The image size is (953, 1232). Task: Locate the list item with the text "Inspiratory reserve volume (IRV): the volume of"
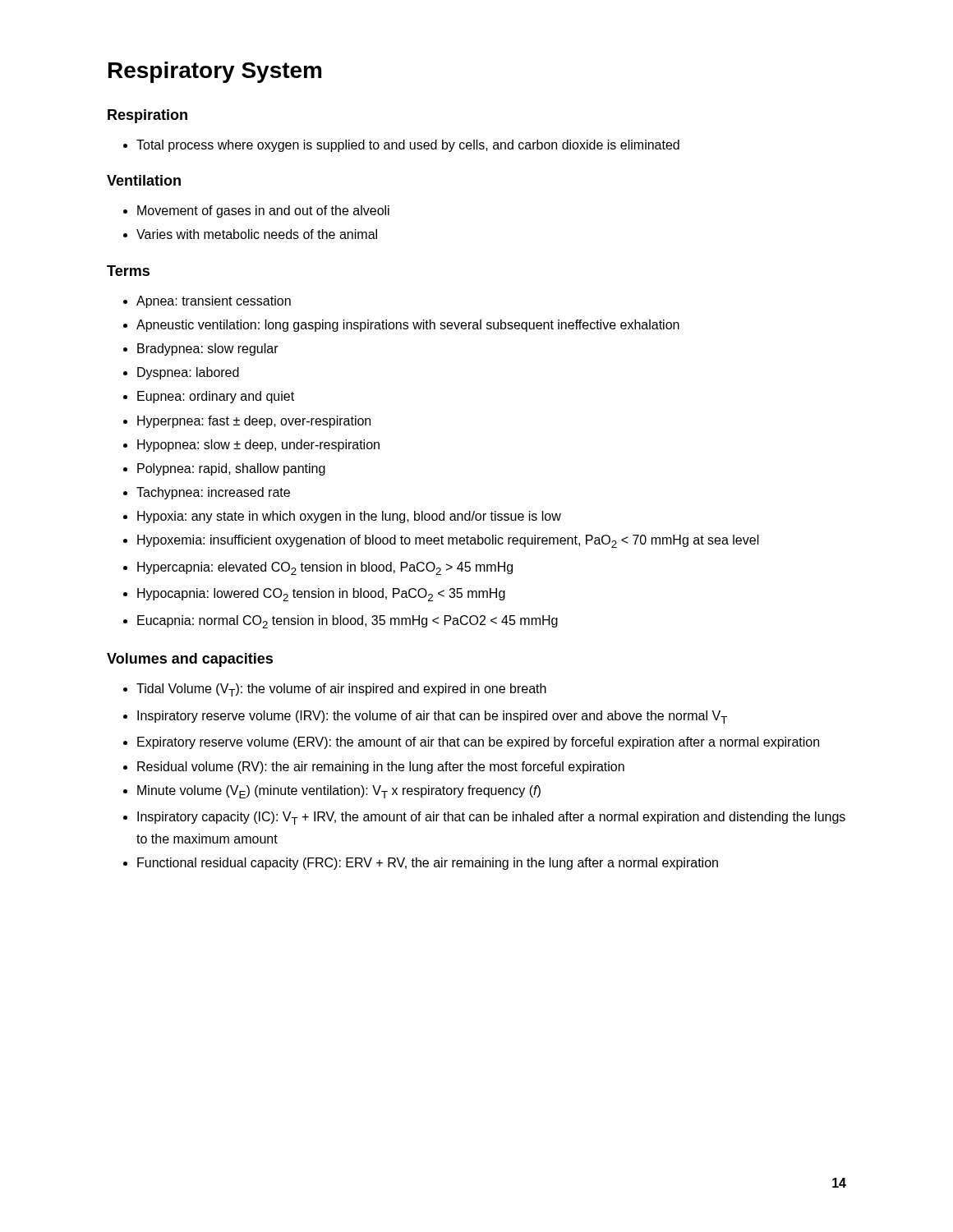click(x=432, y=717)
